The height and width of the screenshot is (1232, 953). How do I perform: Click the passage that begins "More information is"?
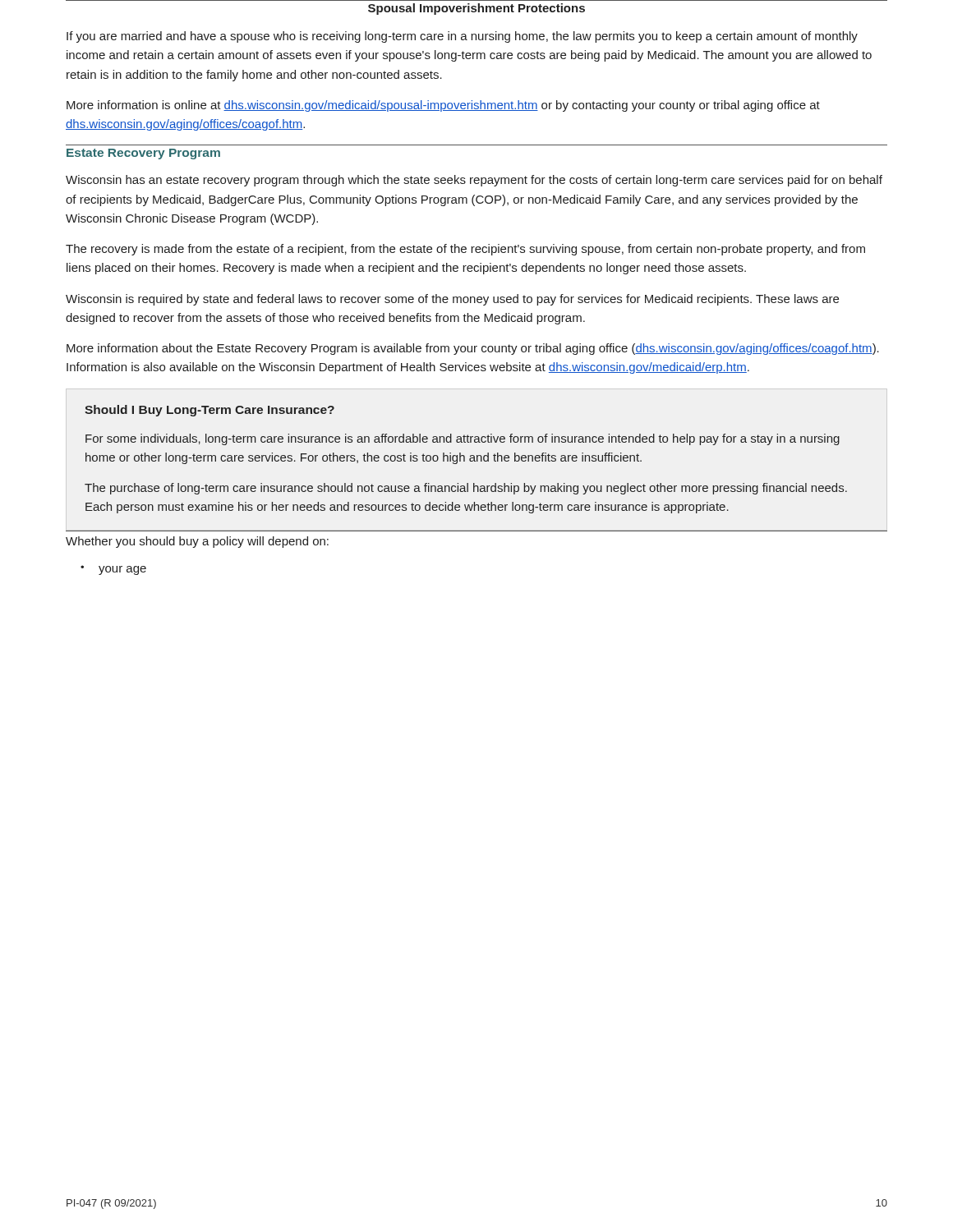(443, 114)
